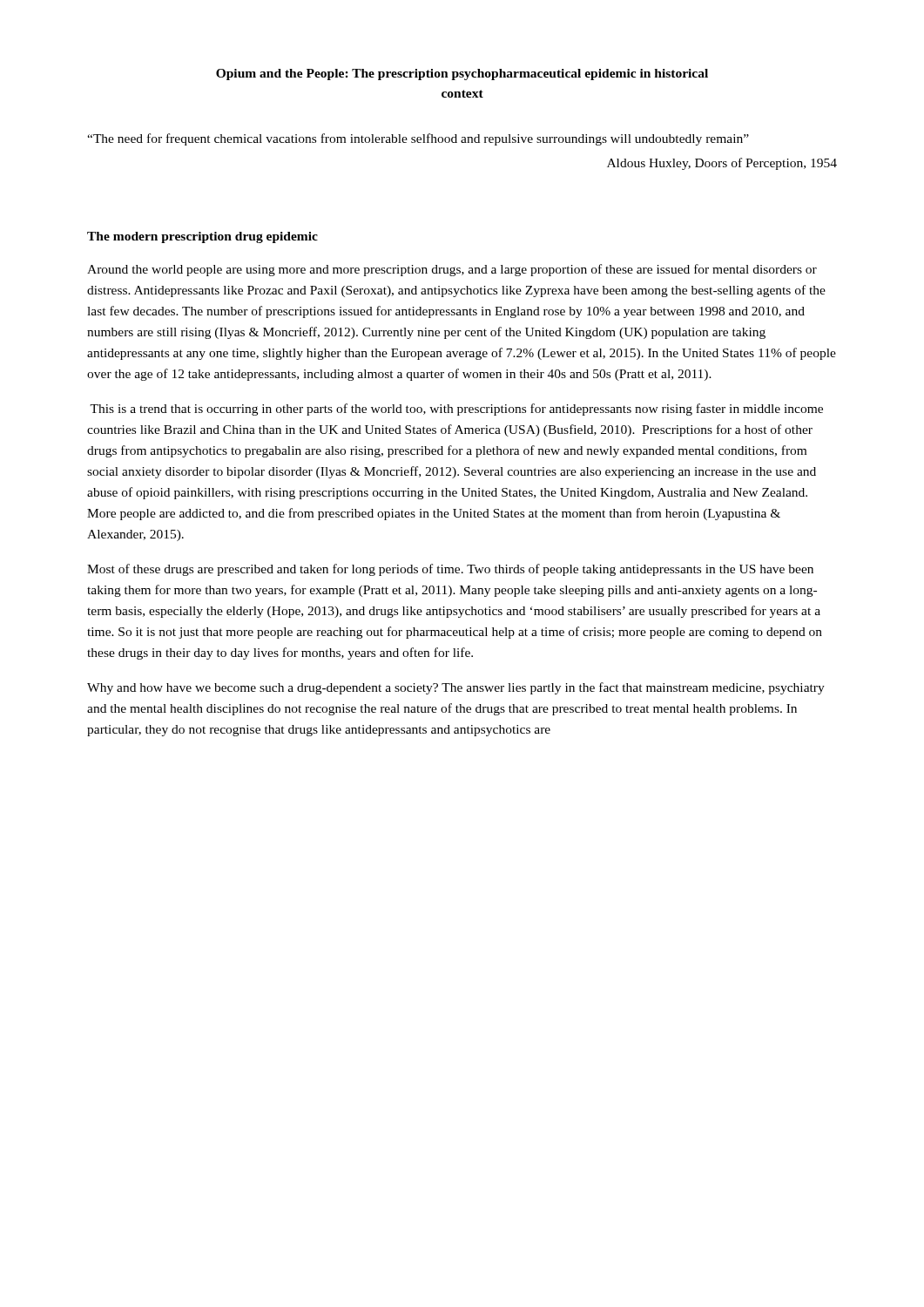The image size is (924, 1307).
Task: Where is the passage that starts "“The need for frequent chemical vacations"?
Action: pyautogui.click(x=418, y=138)
